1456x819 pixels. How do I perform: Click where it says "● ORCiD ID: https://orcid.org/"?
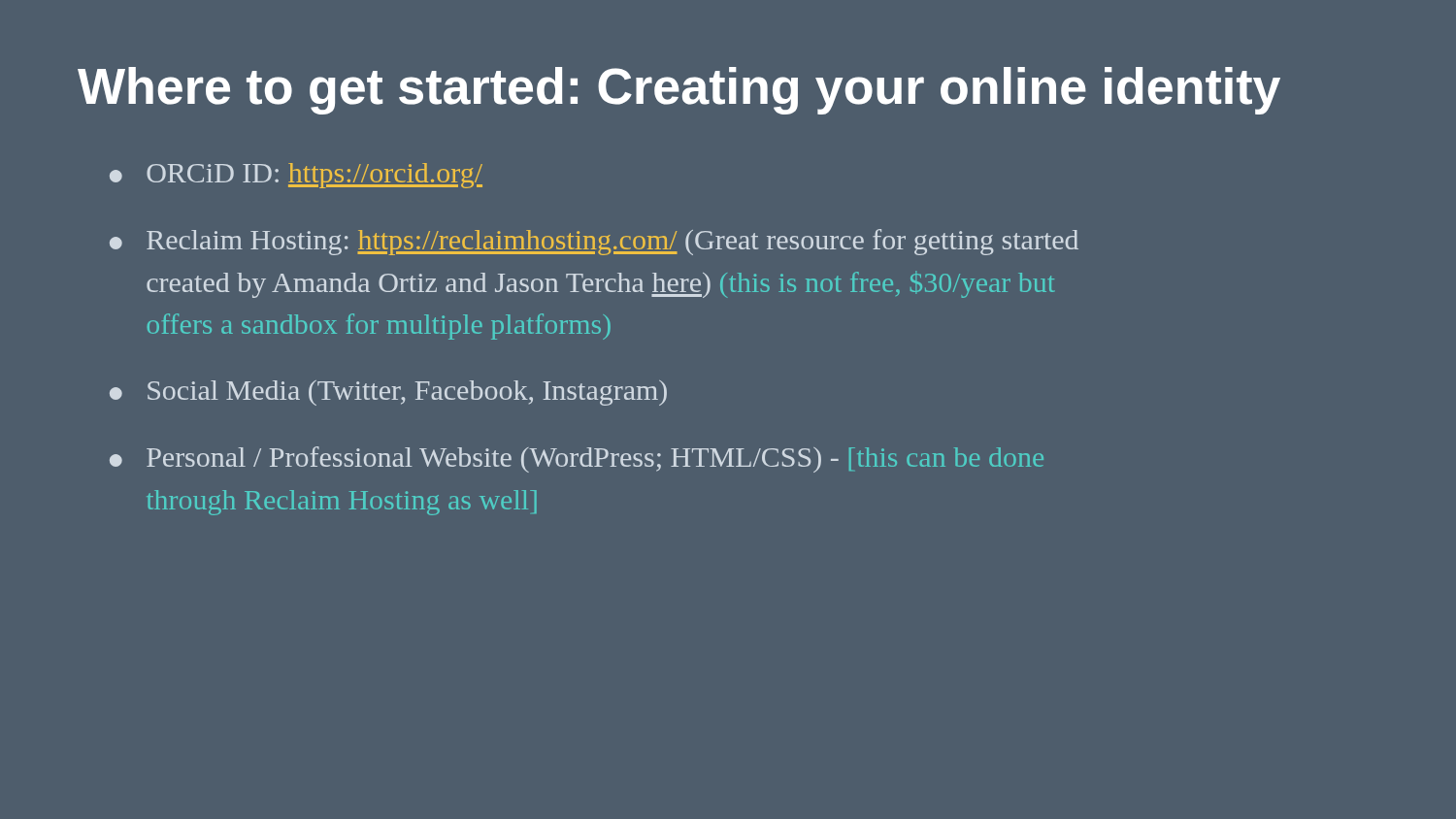[x=296, y=176]
